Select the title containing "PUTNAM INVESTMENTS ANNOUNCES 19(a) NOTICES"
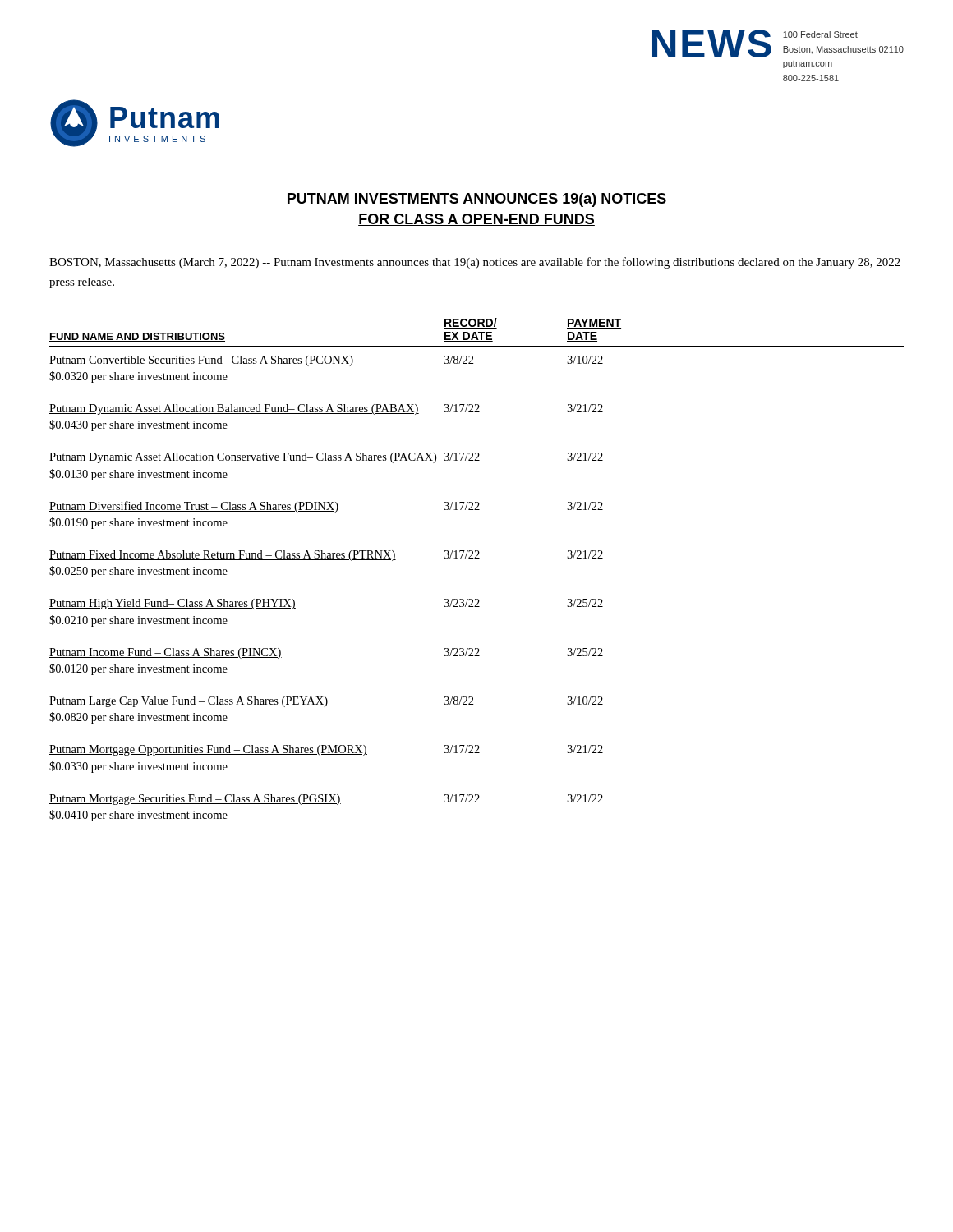This screenshot has width=953, height=1232. coord(476,210)
